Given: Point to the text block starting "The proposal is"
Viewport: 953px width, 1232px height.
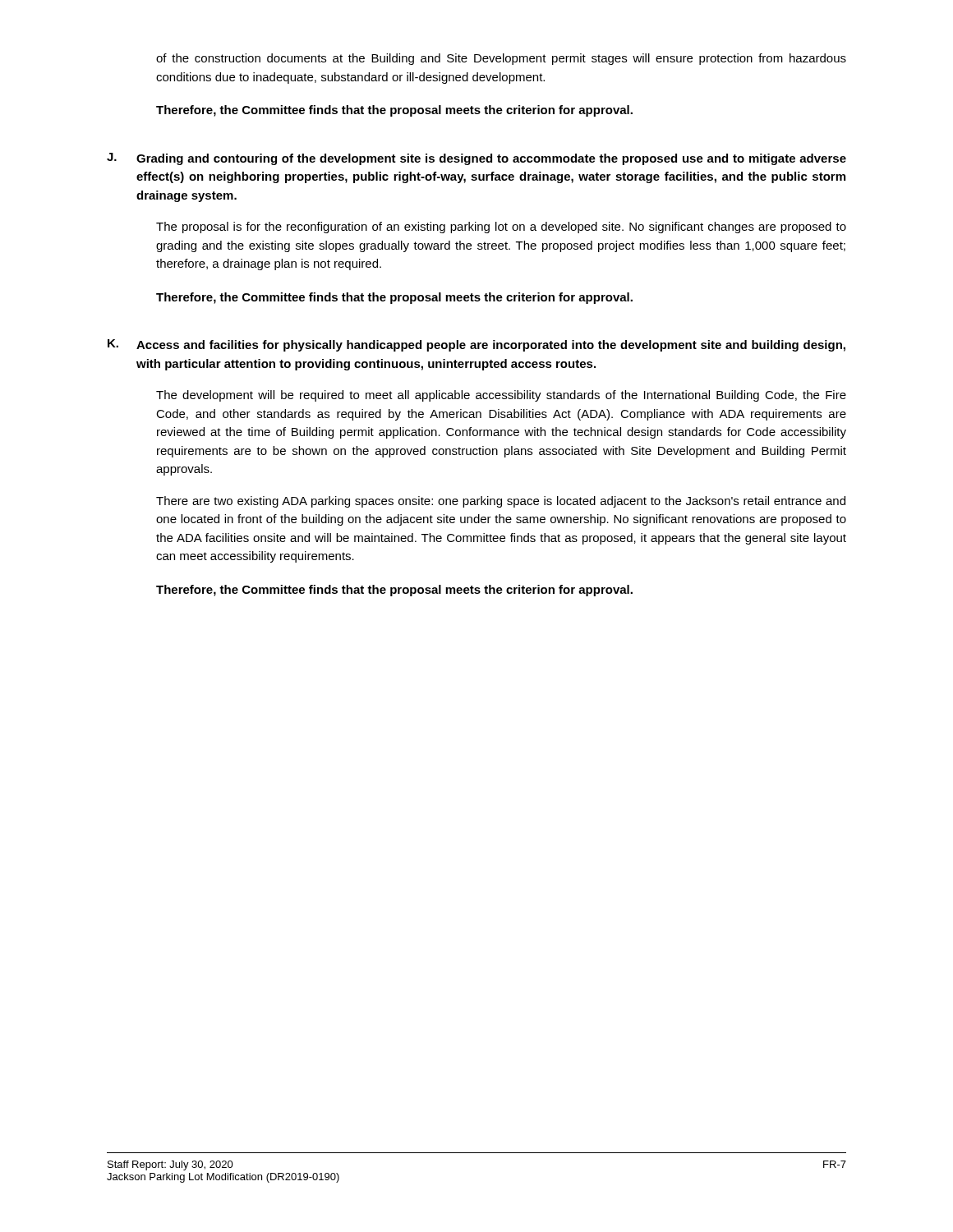Looking at the screenshot, I should pos(501,245).
